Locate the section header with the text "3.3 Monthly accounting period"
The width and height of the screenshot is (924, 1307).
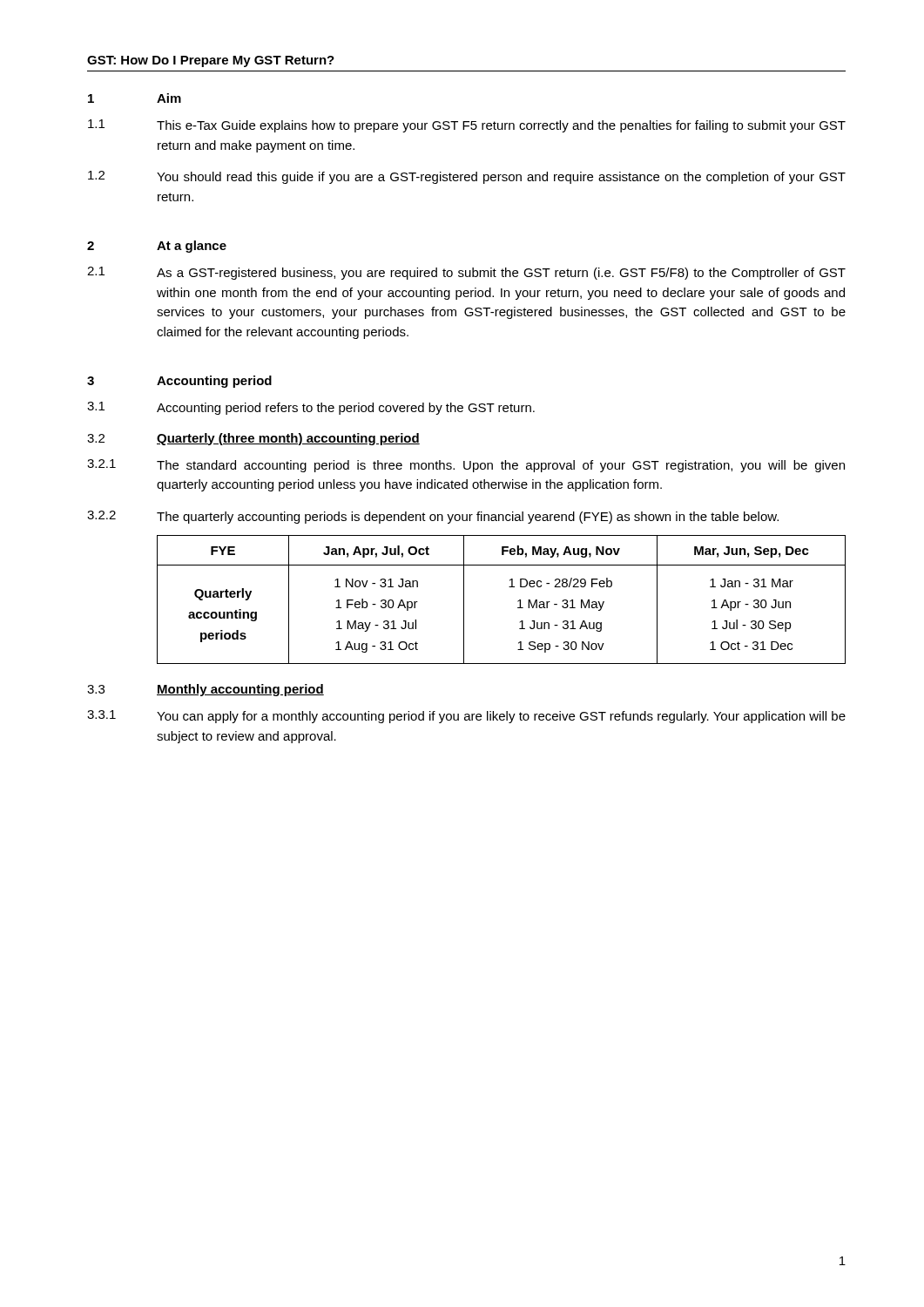click(x=205, y=689)
